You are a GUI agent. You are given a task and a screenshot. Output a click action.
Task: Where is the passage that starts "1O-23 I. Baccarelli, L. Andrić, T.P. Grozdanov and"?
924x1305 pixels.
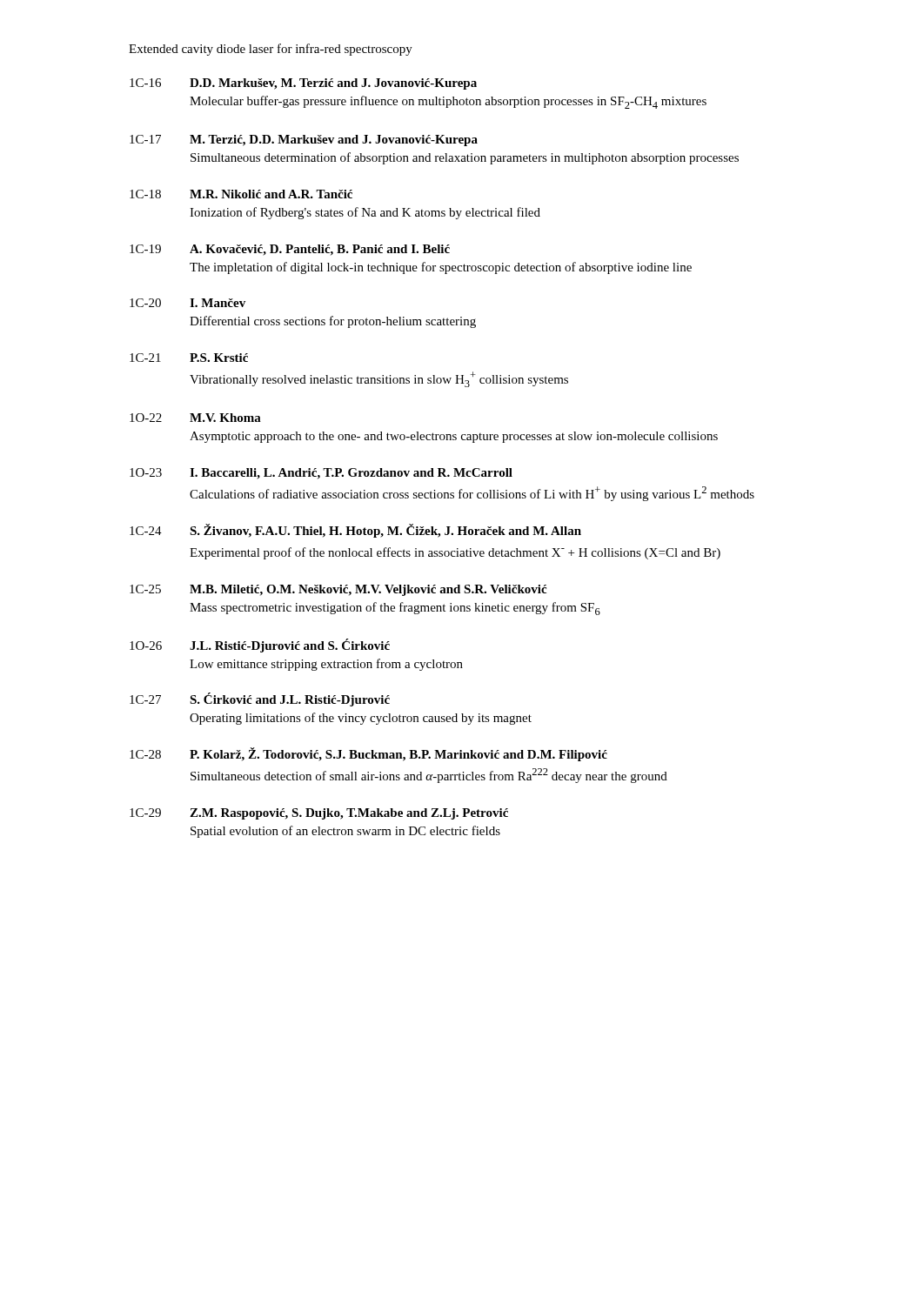[x=497, y=485]
